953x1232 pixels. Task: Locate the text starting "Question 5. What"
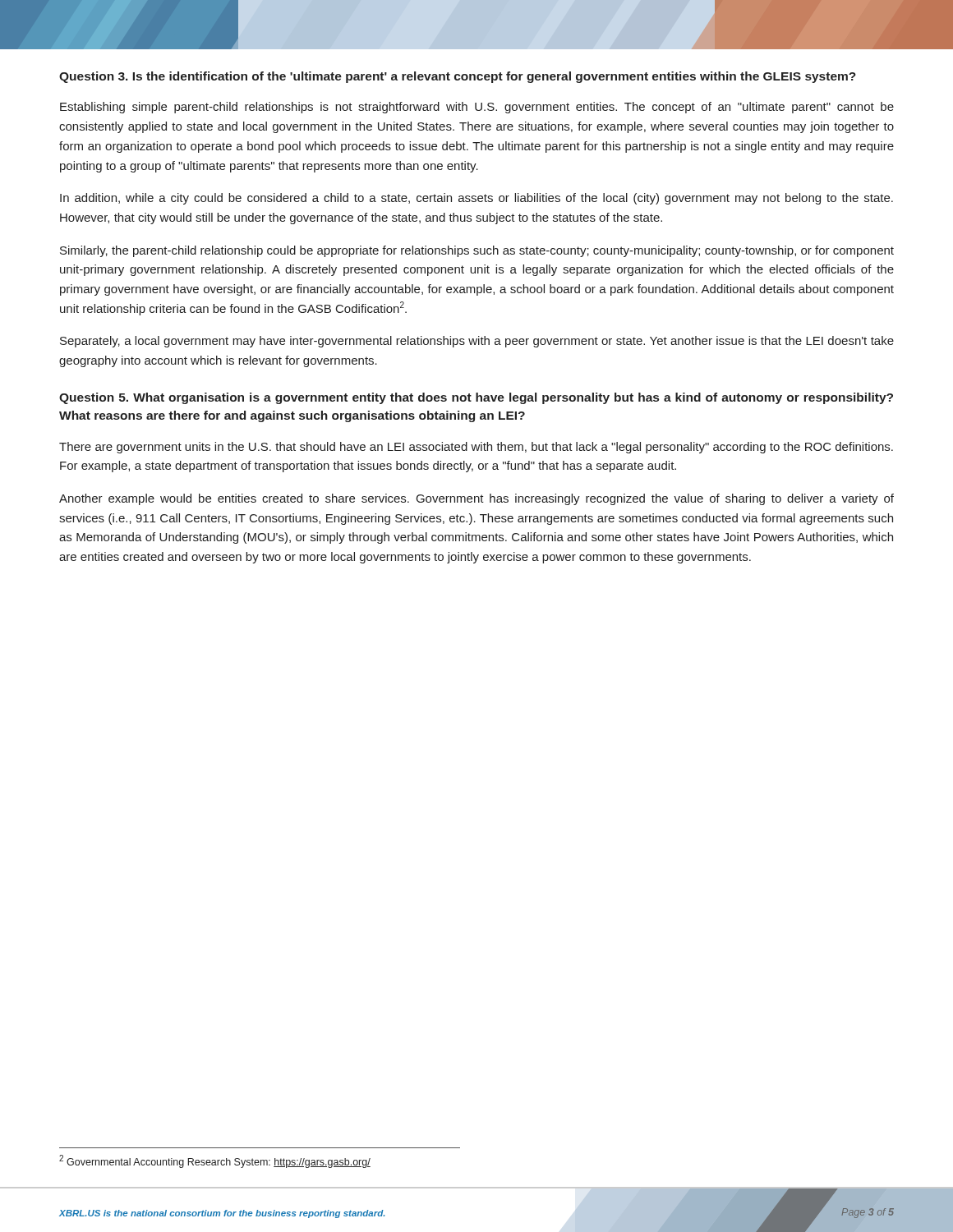[x=476, y=406]
